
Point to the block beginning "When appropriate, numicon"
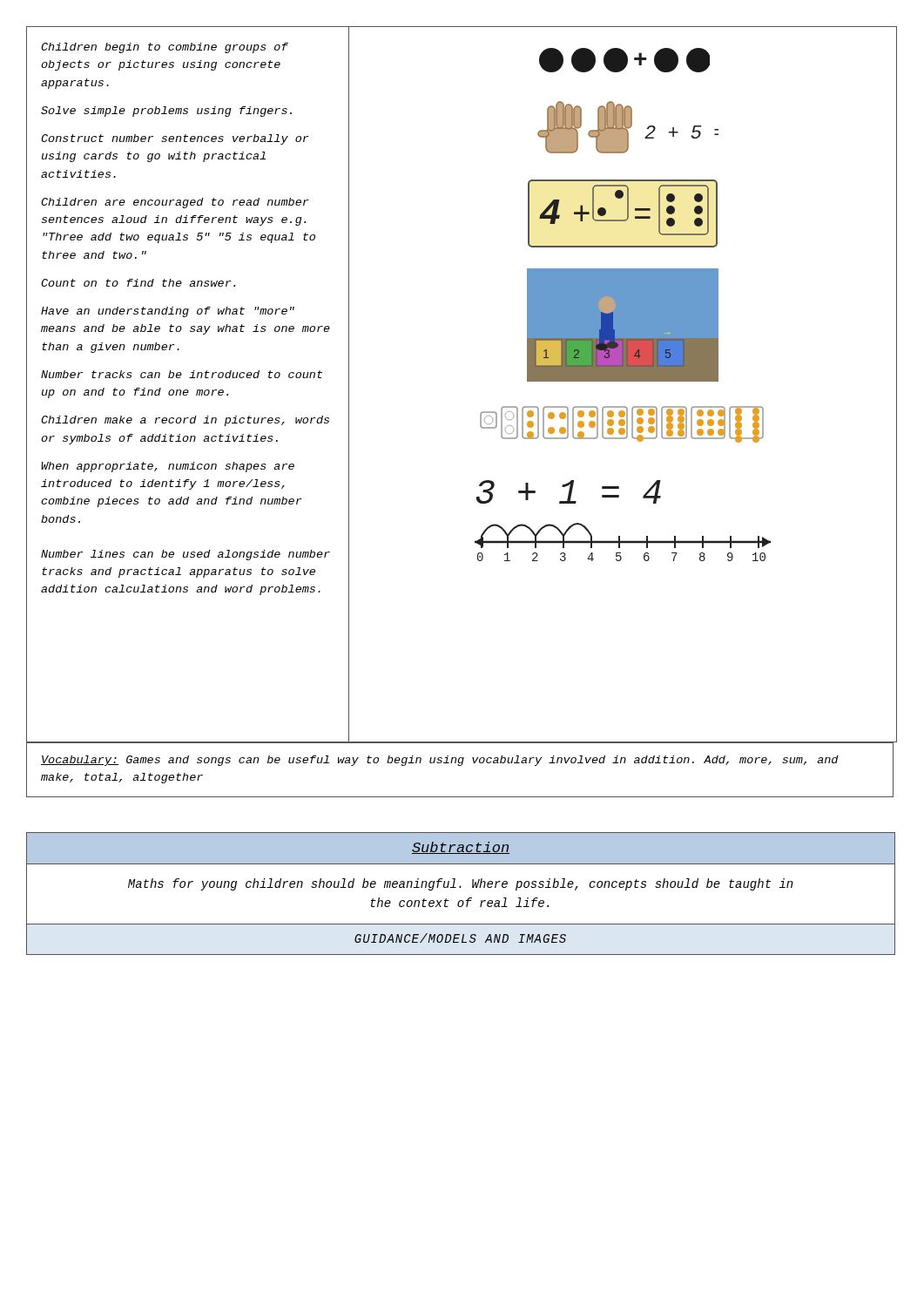tap(188, 493)
